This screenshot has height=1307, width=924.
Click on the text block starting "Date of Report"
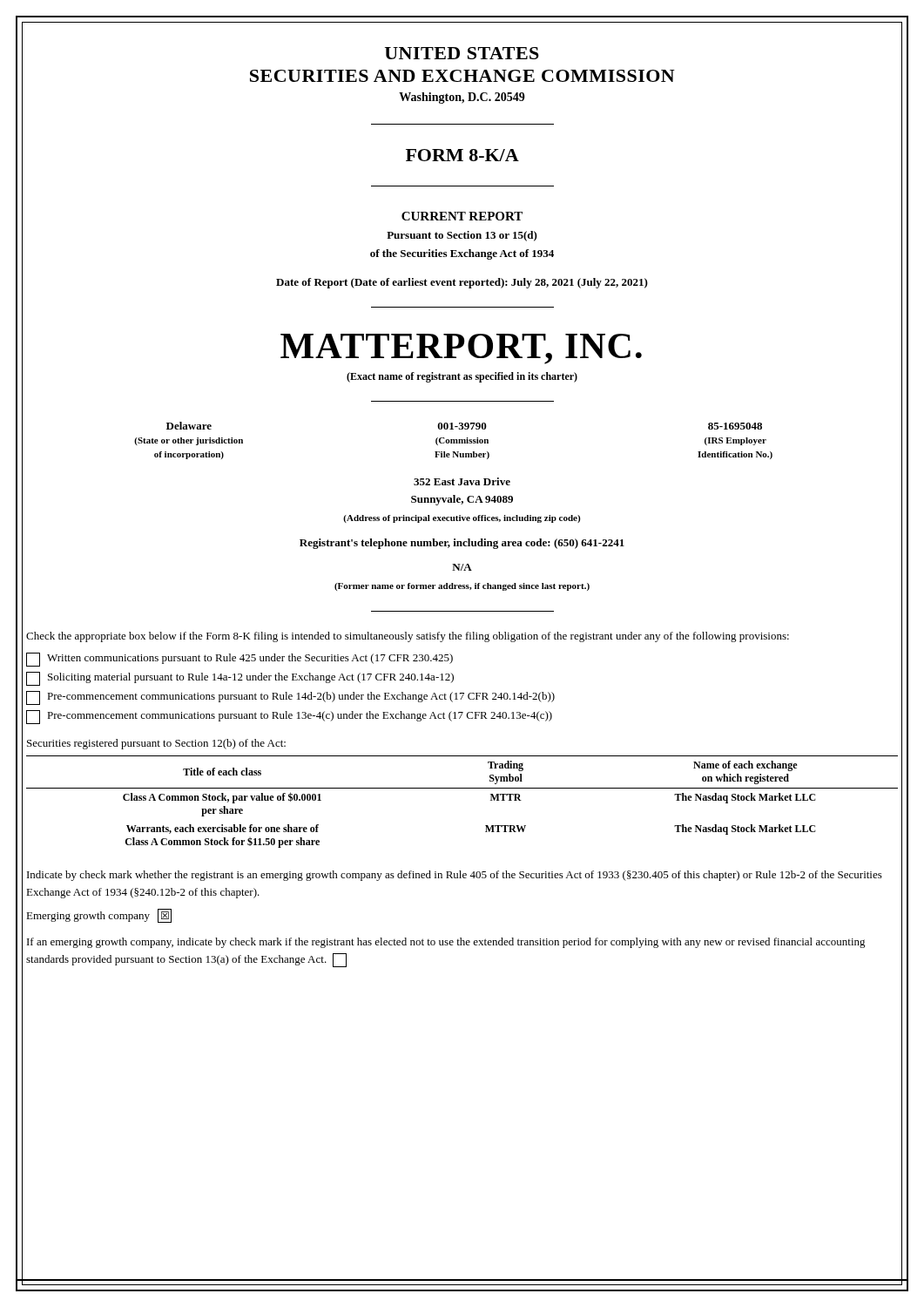[x=462, y=282]
